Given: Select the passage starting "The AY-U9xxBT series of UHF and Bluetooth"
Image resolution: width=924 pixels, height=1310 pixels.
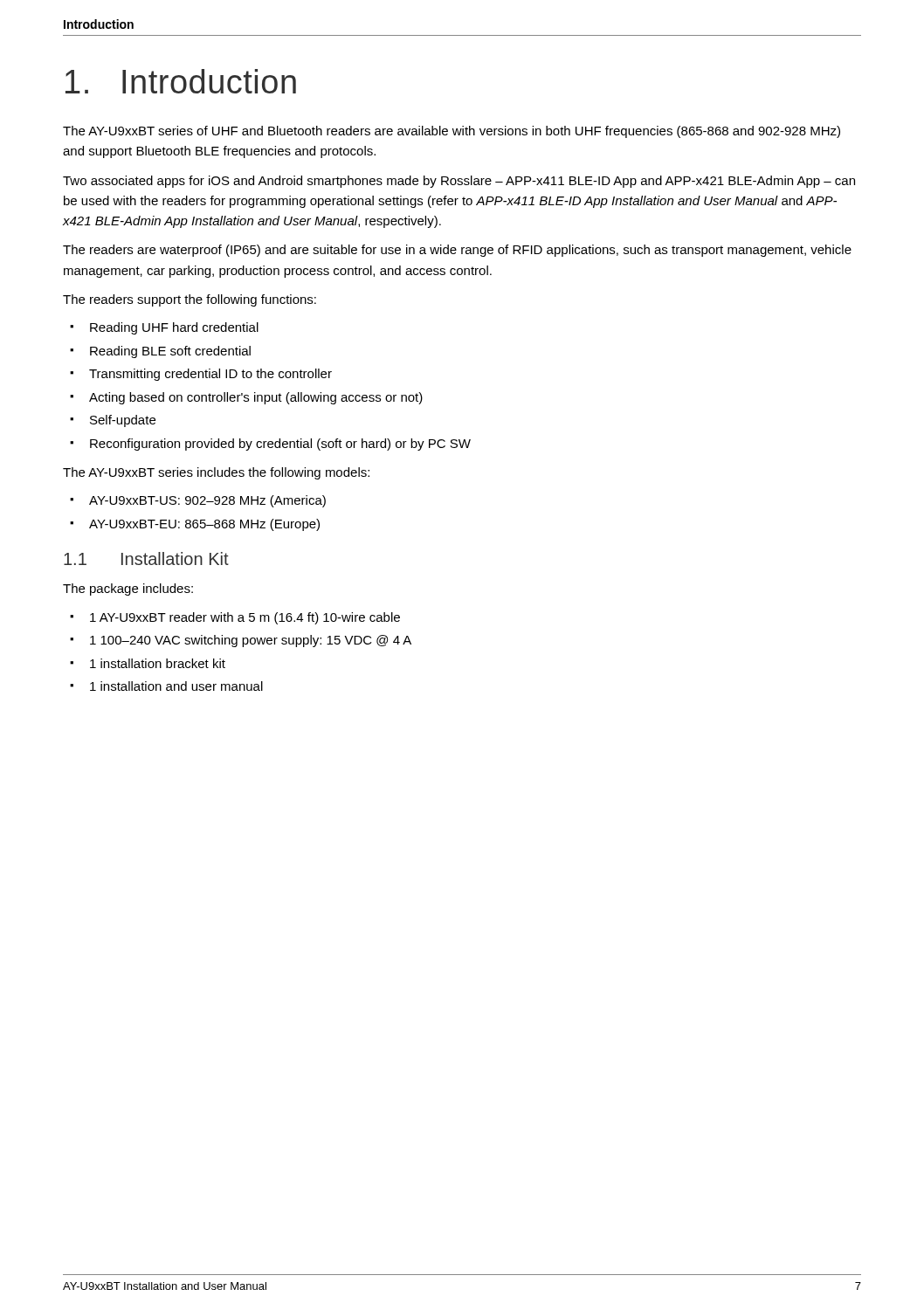Looking at the screenshot, I should click(452, 141).
